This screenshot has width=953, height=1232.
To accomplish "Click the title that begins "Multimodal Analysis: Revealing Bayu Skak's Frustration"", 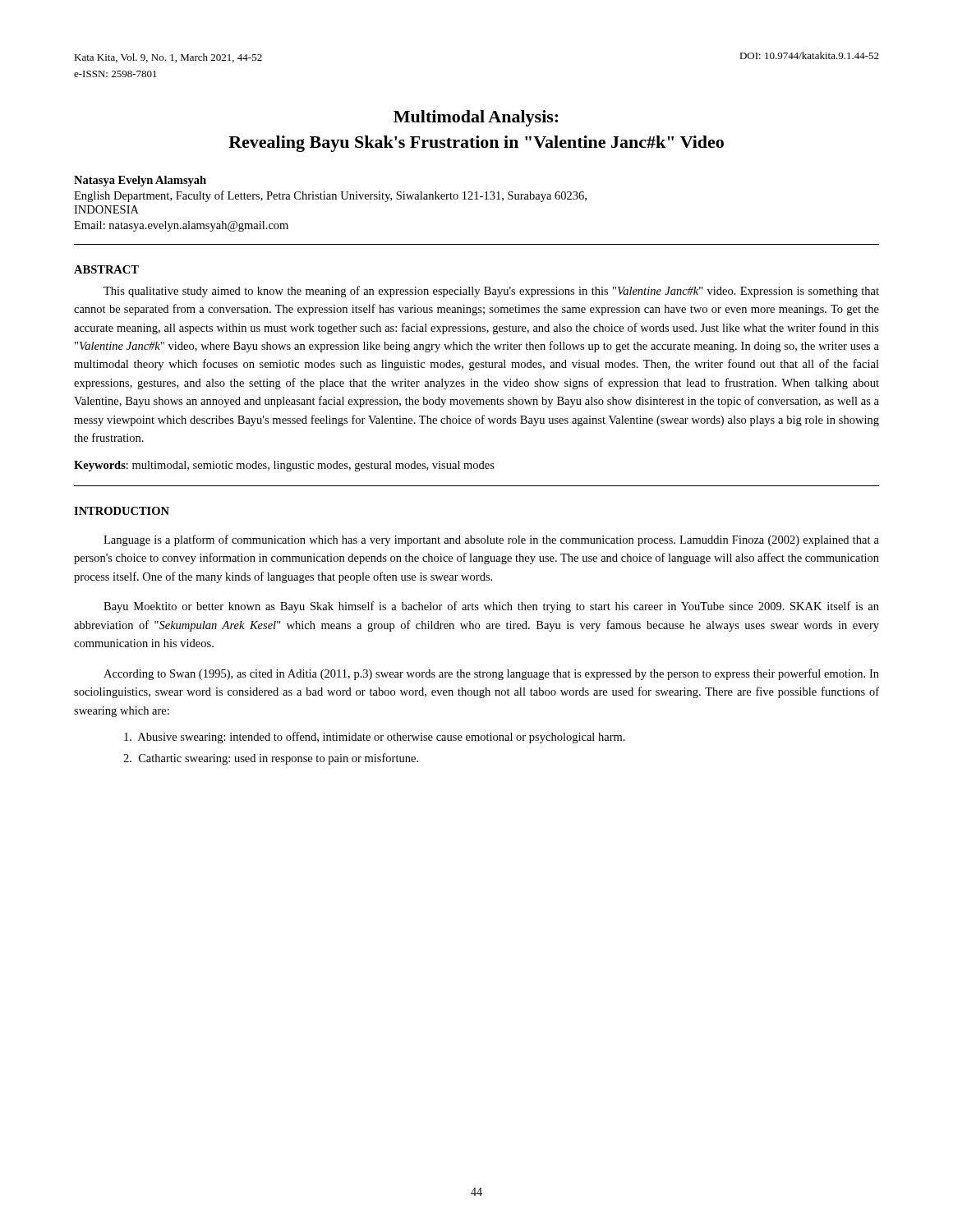I will click(x=476, y=130).
